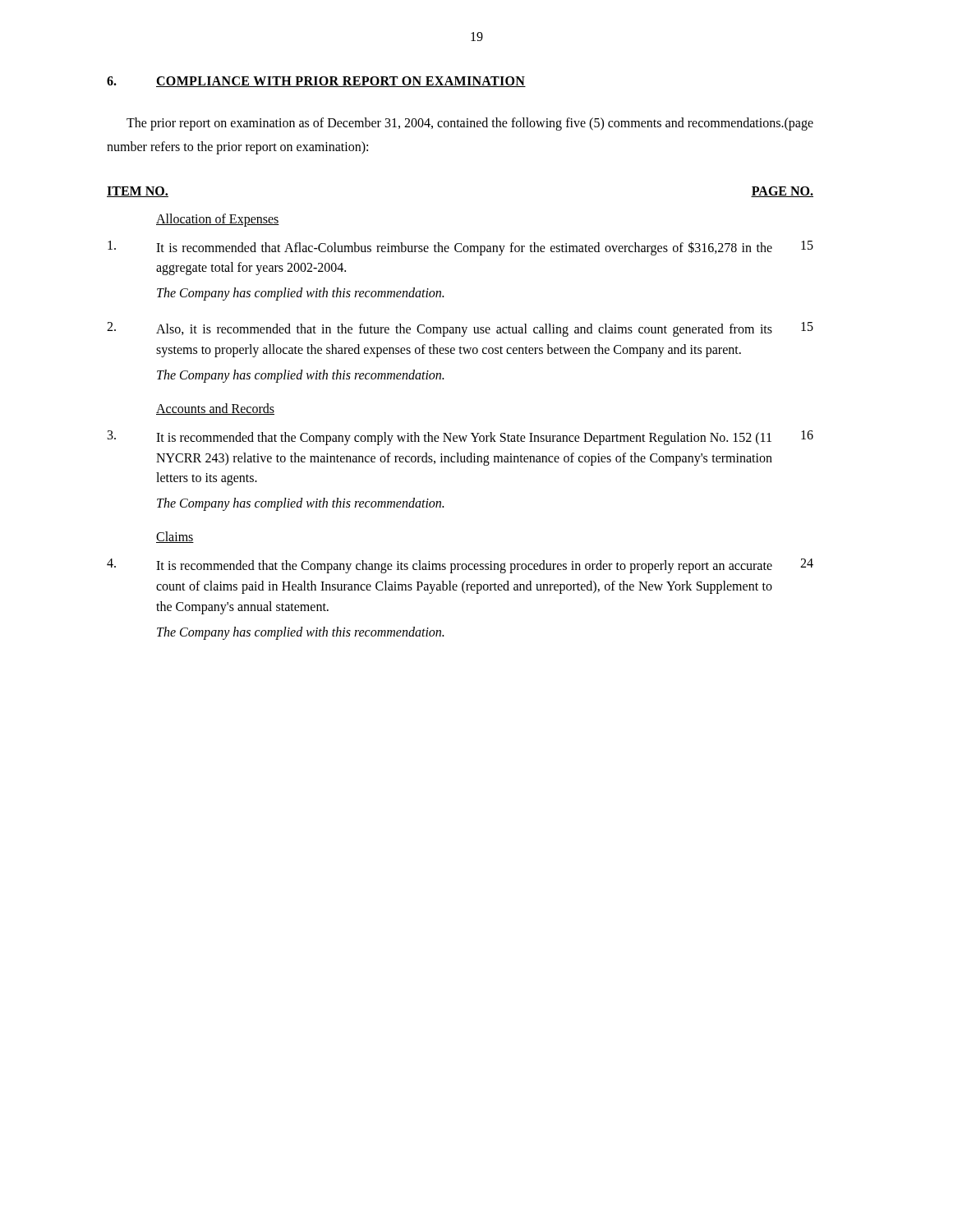Viewport: 953px width, 1232px height.
Task: Point to the block beginning "It is recommended that"
Action: pos(460,258)
